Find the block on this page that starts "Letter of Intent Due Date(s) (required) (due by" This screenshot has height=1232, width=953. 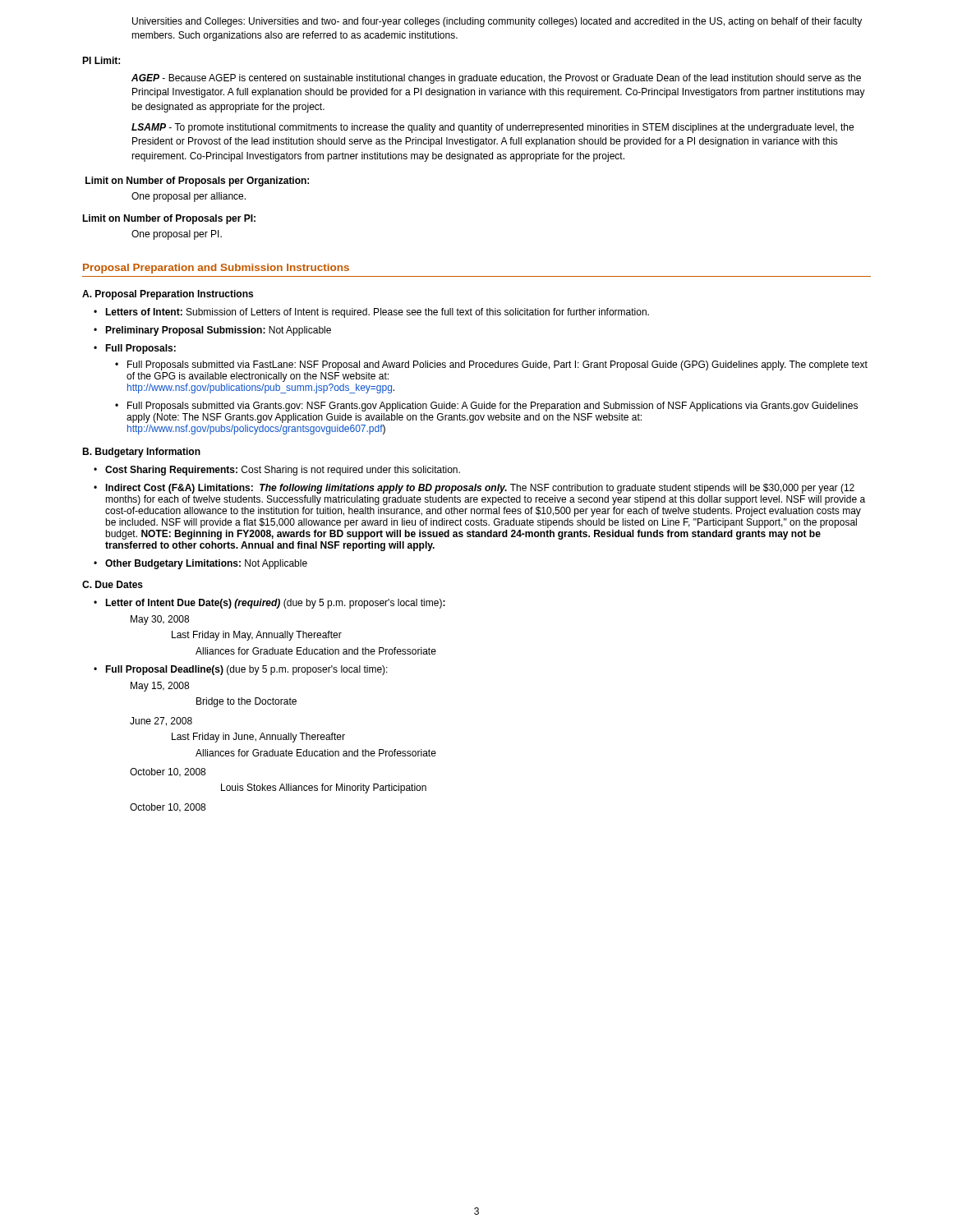[x=275, y=604]
